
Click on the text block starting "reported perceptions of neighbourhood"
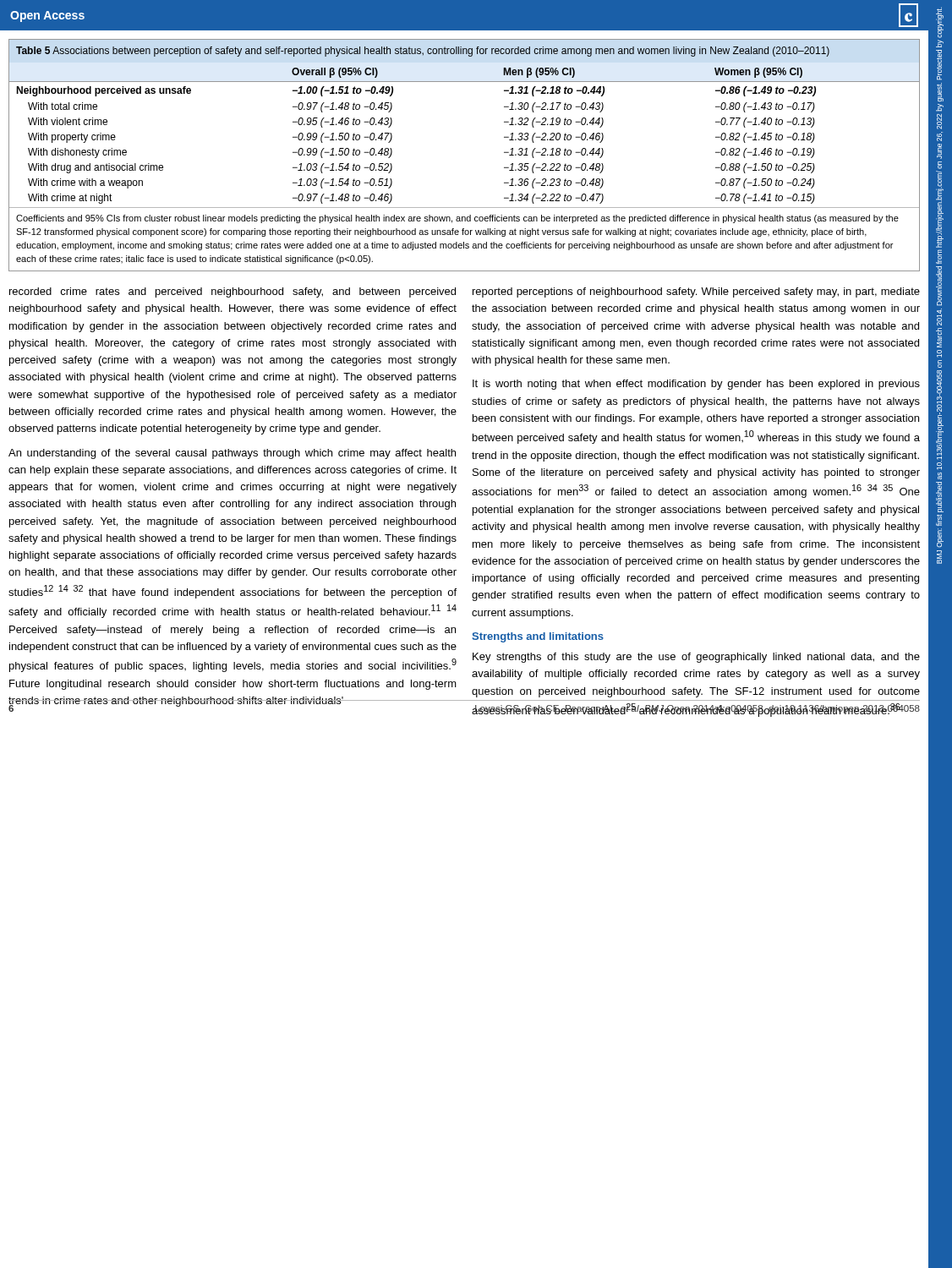coord(696,502)
